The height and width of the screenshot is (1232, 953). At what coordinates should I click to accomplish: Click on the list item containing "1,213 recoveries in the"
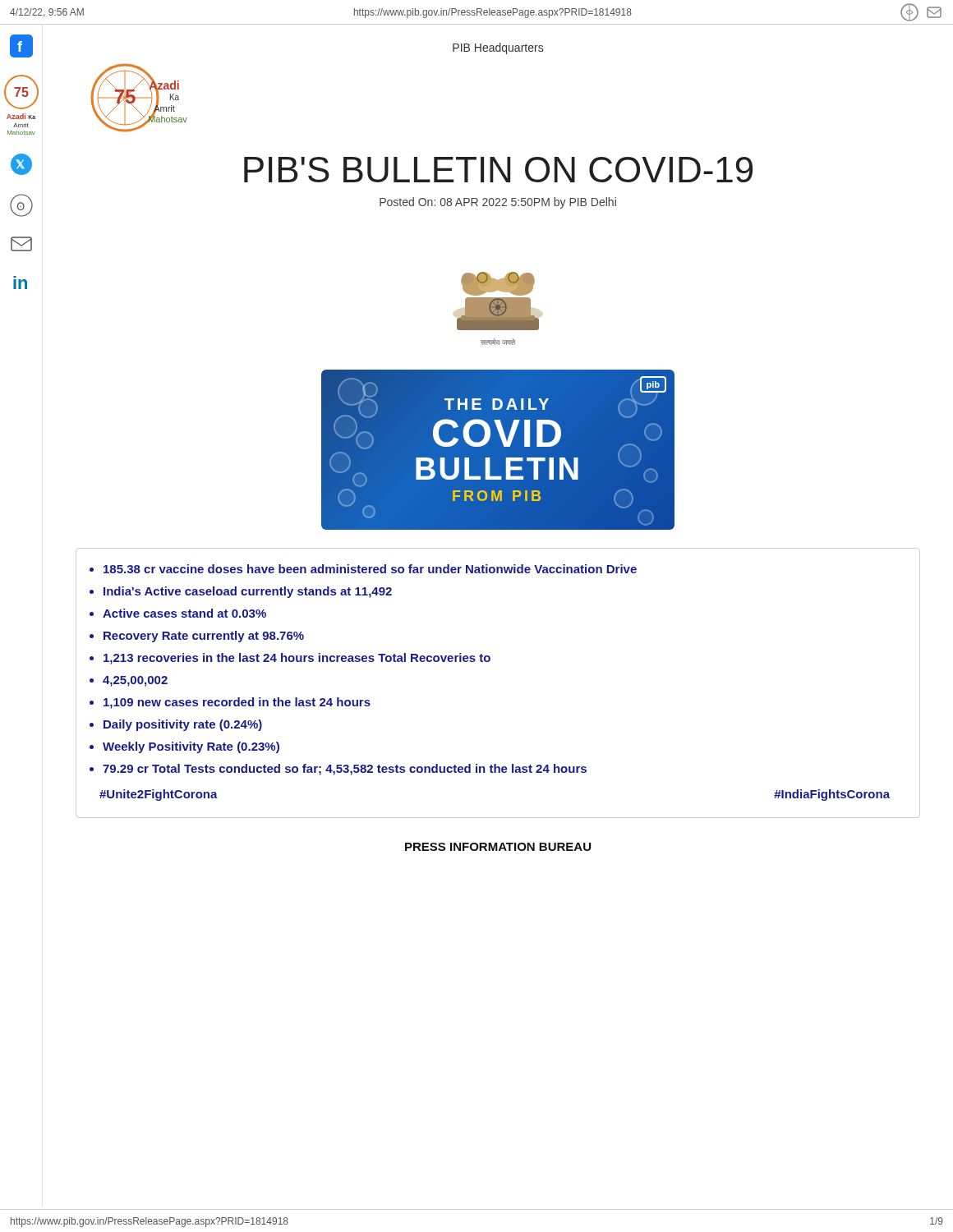pos(297,657)
